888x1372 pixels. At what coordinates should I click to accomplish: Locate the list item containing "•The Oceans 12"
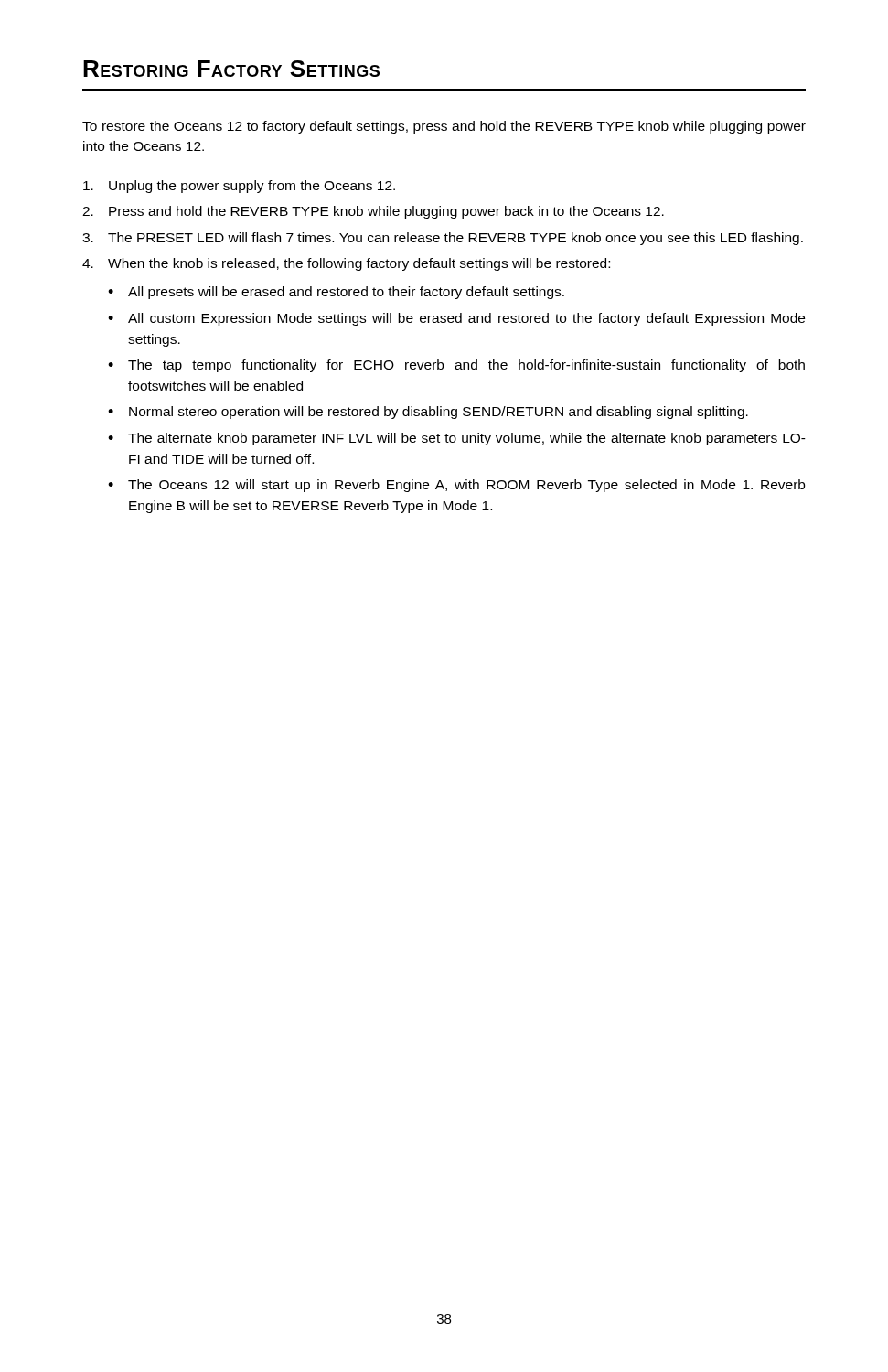click(457, 496)
